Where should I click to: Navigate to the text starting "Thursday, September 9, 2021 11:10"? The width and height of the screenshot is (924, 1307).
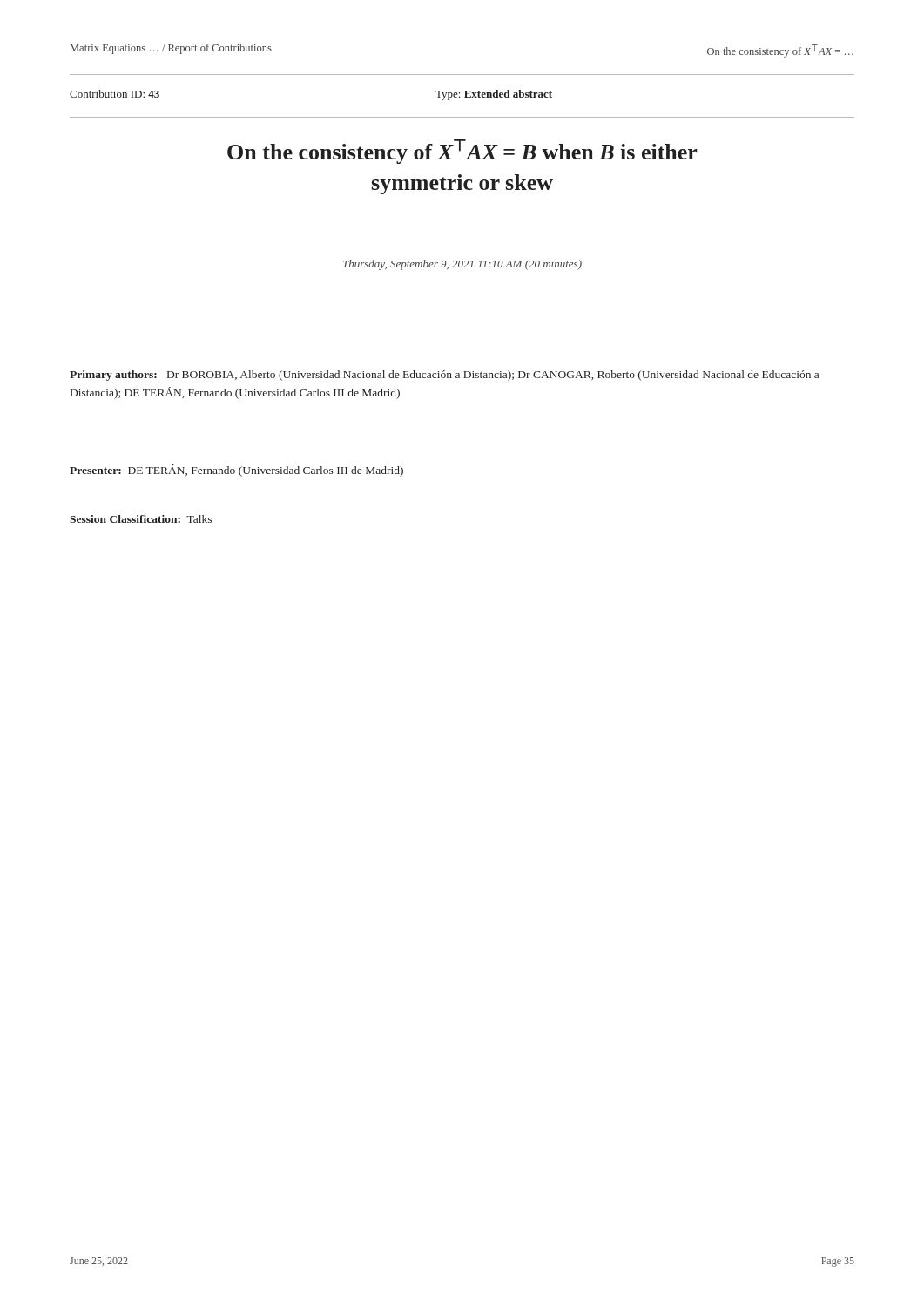[462, 264]
